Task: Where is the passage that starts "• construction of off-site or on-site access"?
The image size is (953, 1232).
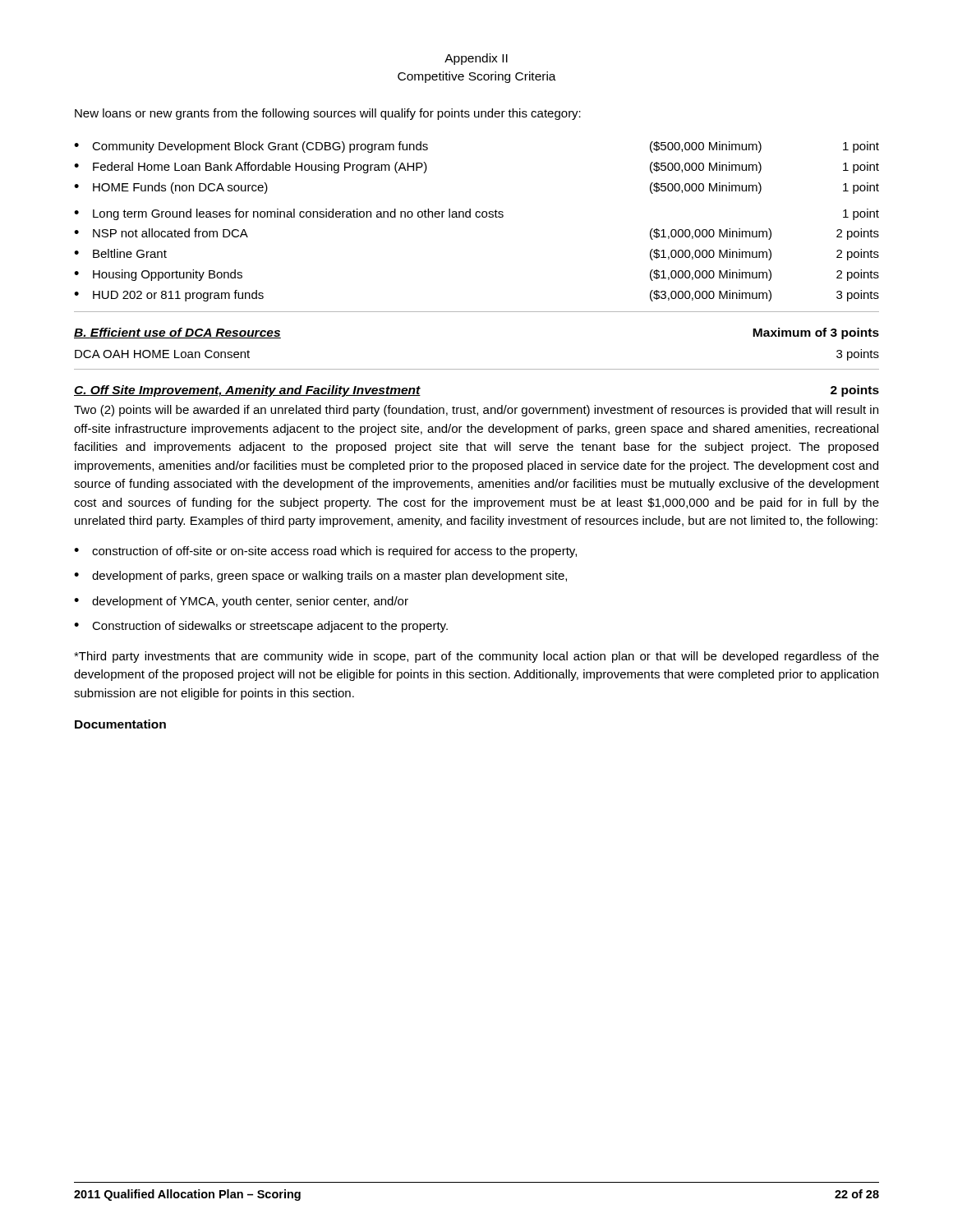Action: click(476, 551)
